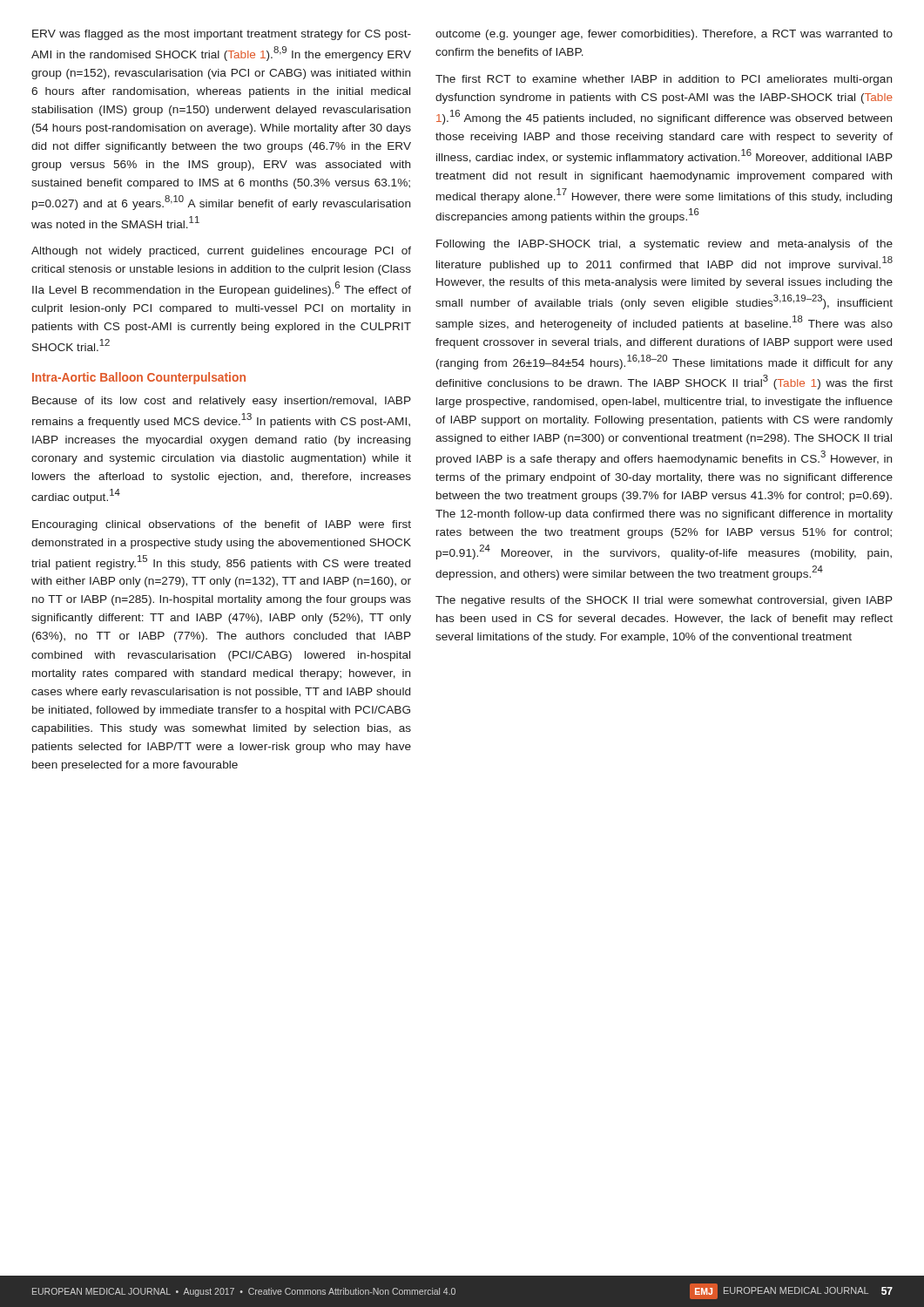
Task: Find the text block starting "Because of its low cost and"
Action: coord(221,583)
